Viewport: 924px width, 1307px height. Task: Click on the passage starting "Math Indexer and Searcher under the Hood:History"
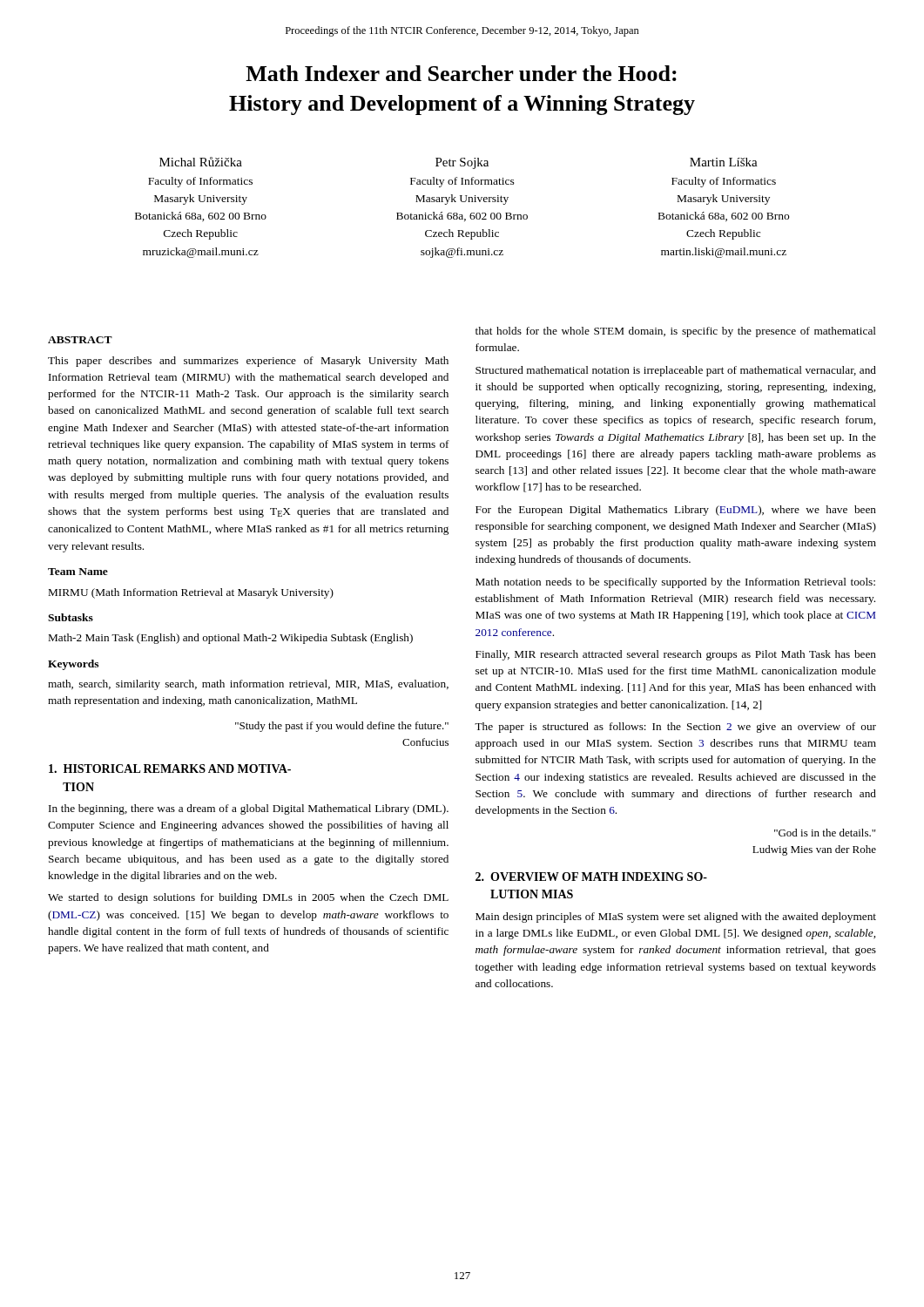(462, 89)
